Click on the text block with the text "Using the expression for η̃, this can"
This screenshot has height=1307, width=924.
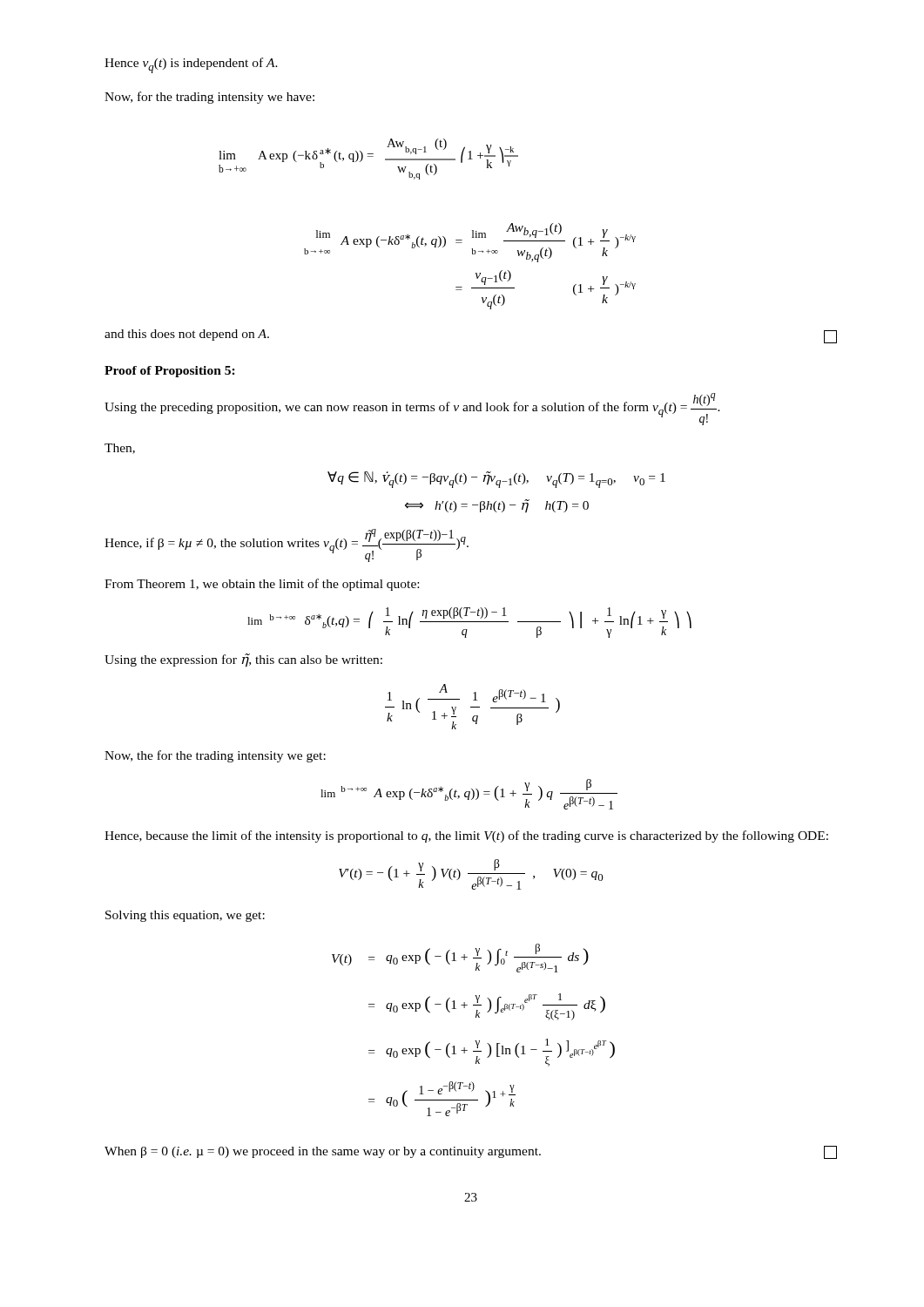[x=244, y=659]
